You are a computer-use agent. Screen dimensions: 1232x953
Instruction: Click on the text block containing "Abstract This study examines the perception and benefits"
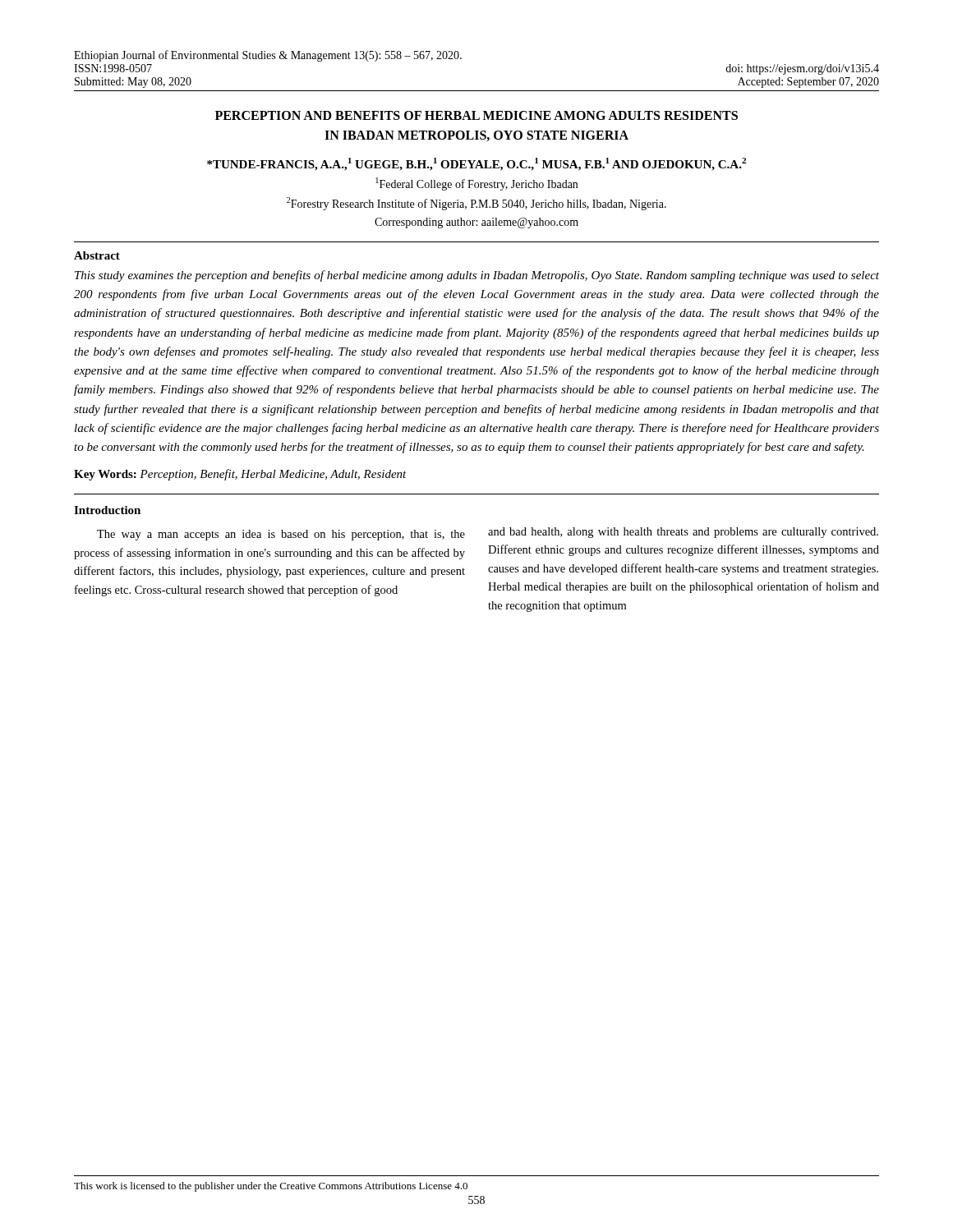pyautogui.click(x=476, y=353)
